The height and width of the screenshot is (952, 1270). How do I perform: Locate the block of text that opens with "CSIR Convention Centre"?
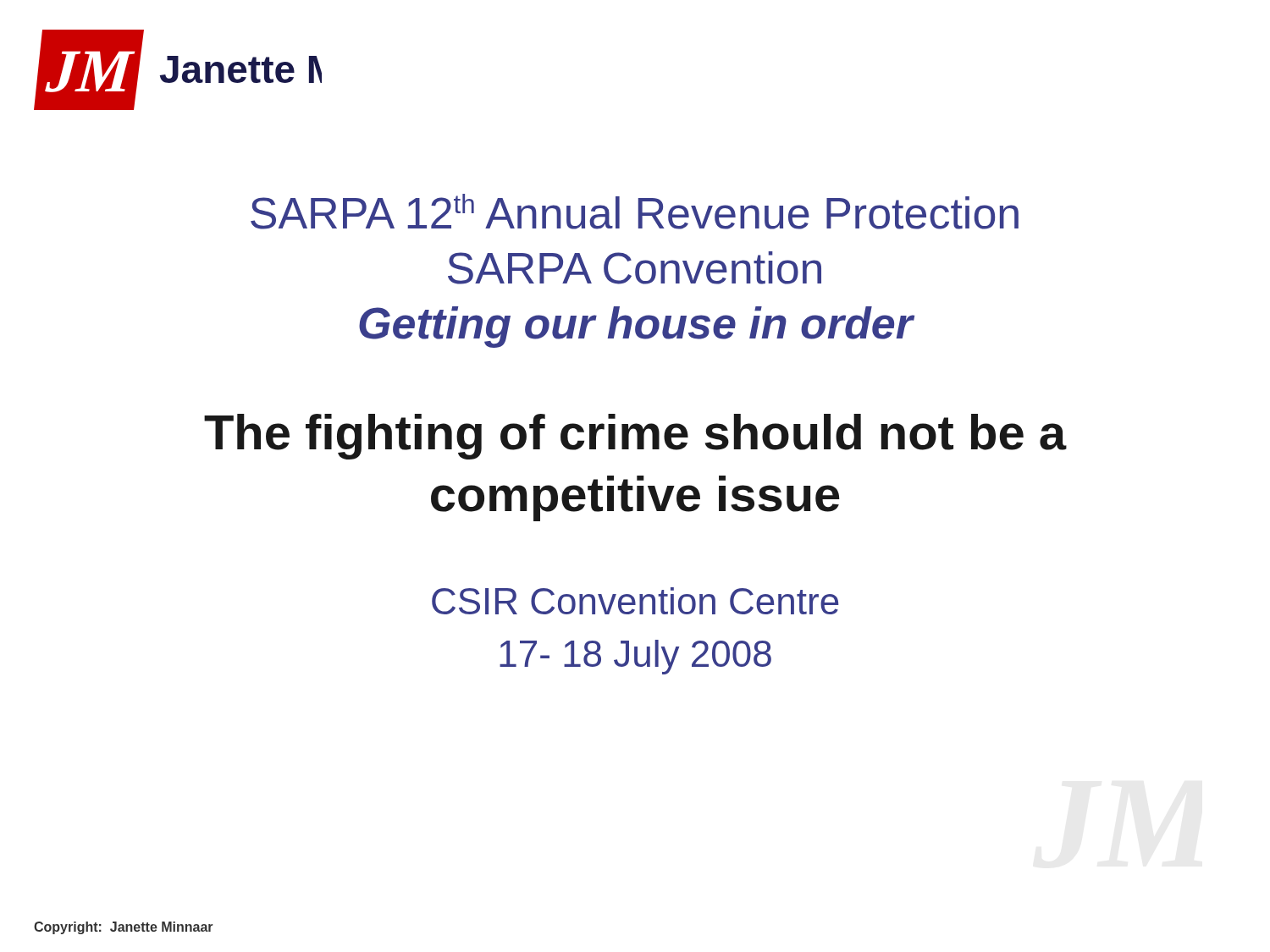click(635, 627)
